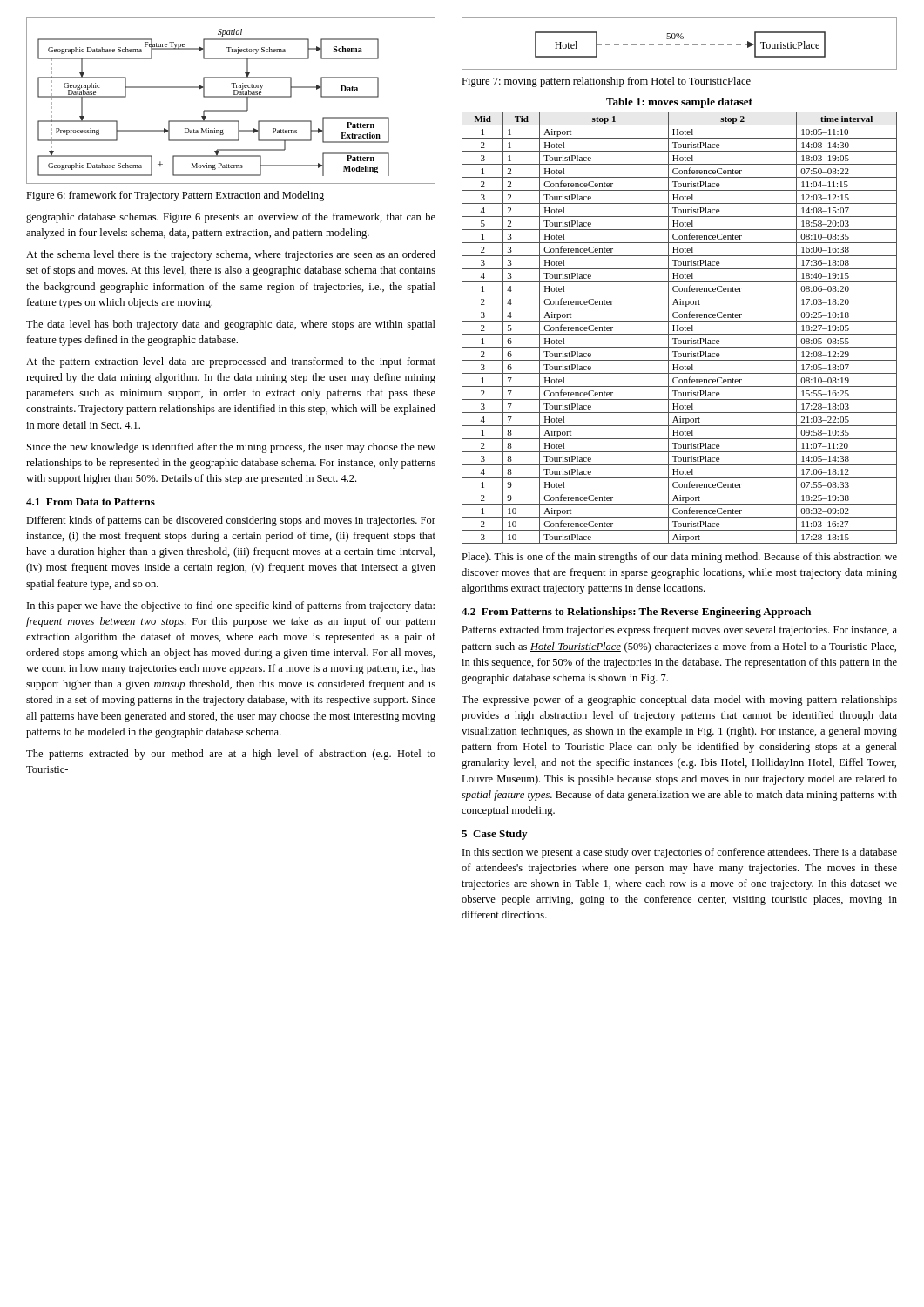Find the element starting "In this section we present"
The height and width of the screenshot is (1307, 924).
click(x=679, y=884)
